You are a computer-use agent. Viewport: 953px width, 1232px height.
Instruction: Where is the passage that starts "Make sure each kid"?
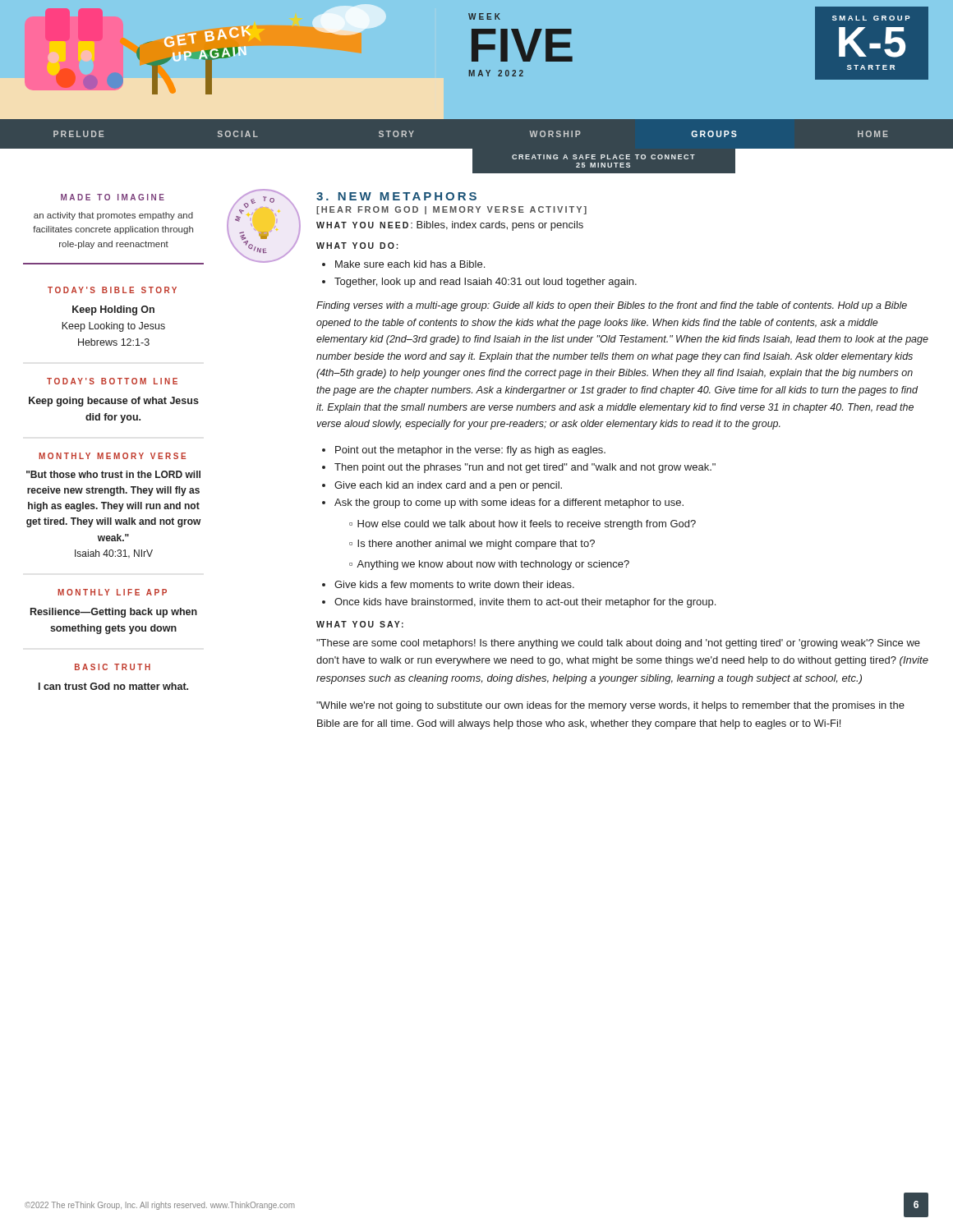coord(410,264)
